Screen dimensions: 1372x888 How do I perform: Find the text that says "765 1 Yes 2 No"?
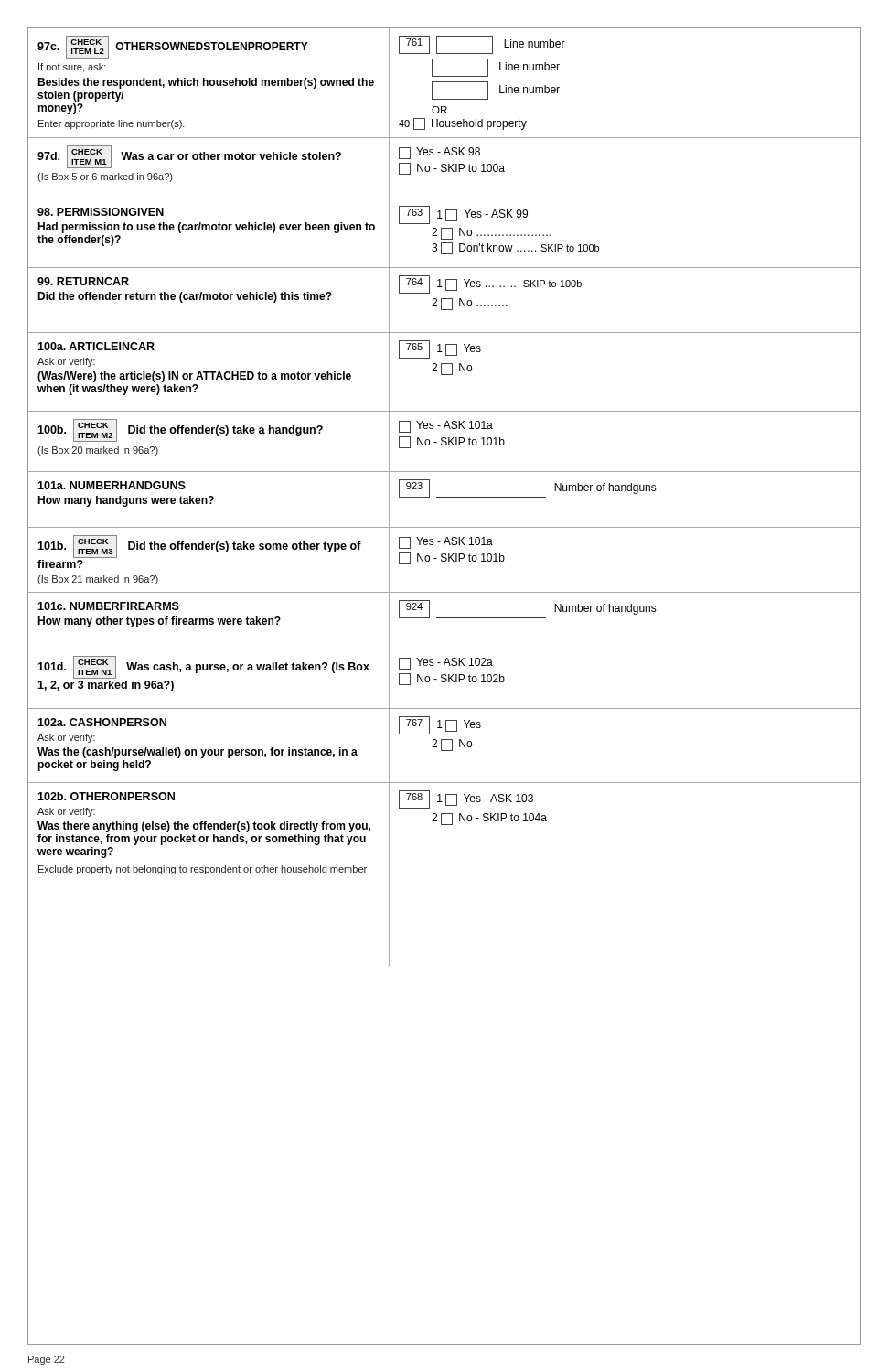coord(440,349)
